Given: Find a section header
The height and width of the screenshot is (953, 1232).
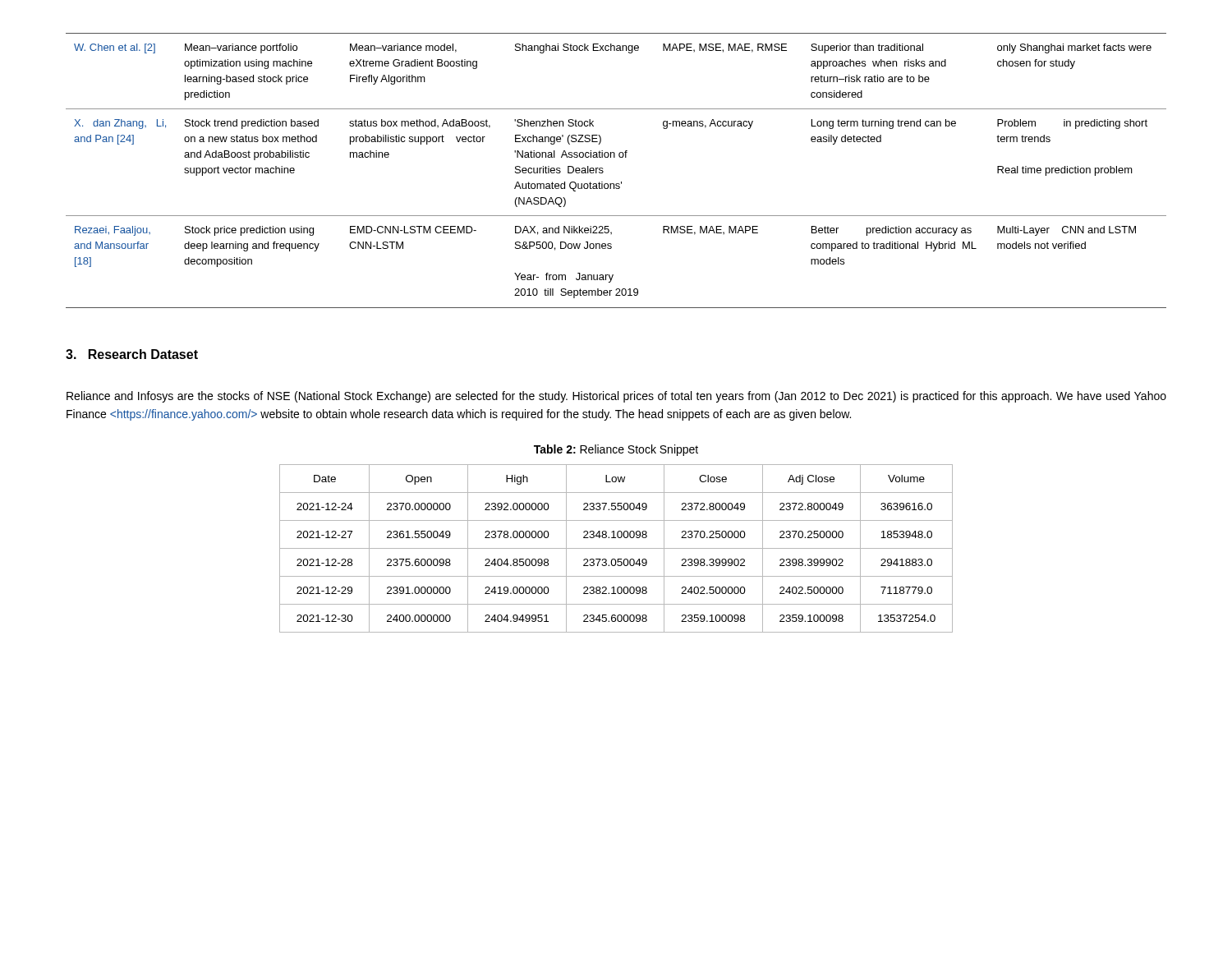Looking at the screenshot, I should pos(132,355).
